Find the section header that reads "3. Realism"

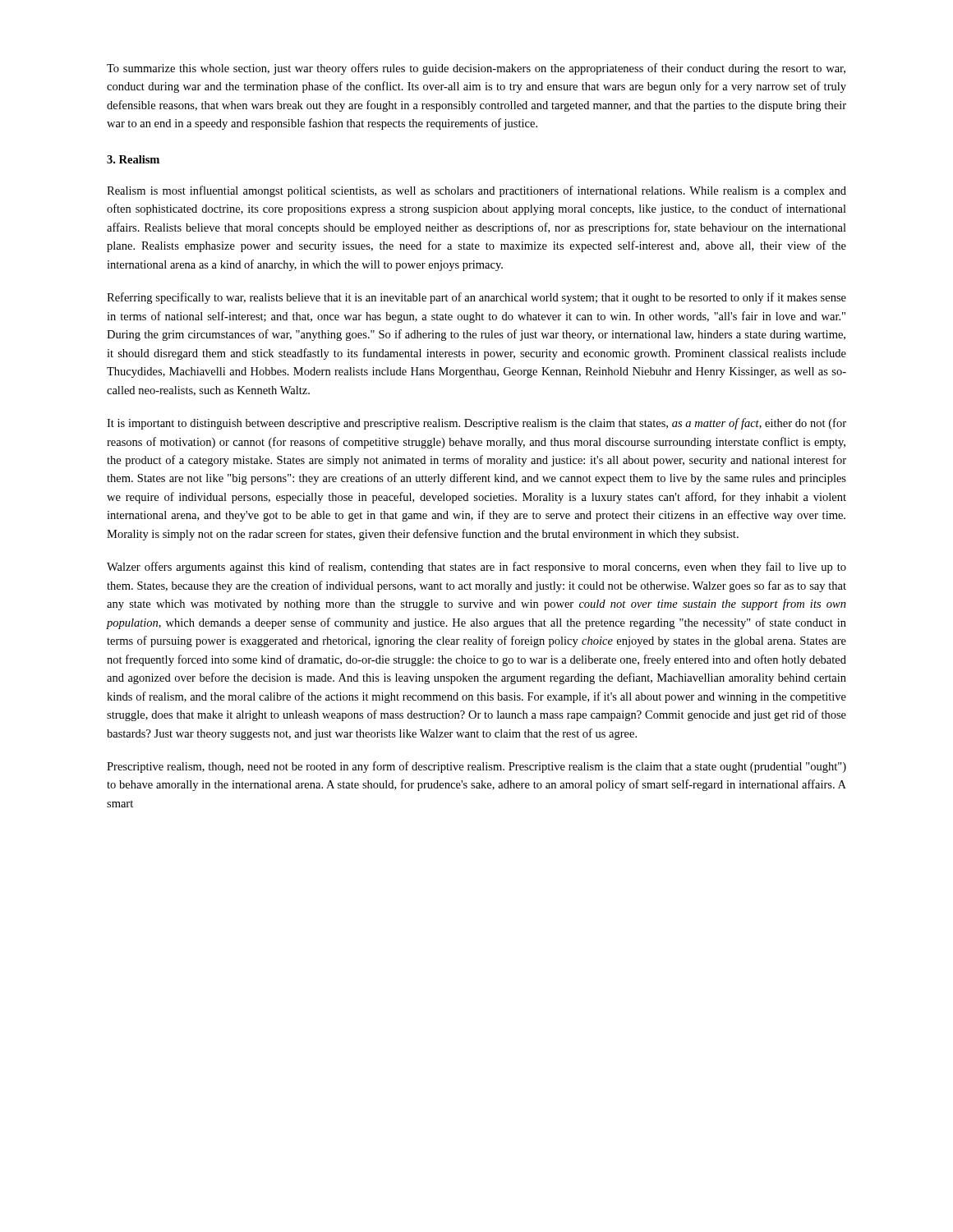pos(133,159)
